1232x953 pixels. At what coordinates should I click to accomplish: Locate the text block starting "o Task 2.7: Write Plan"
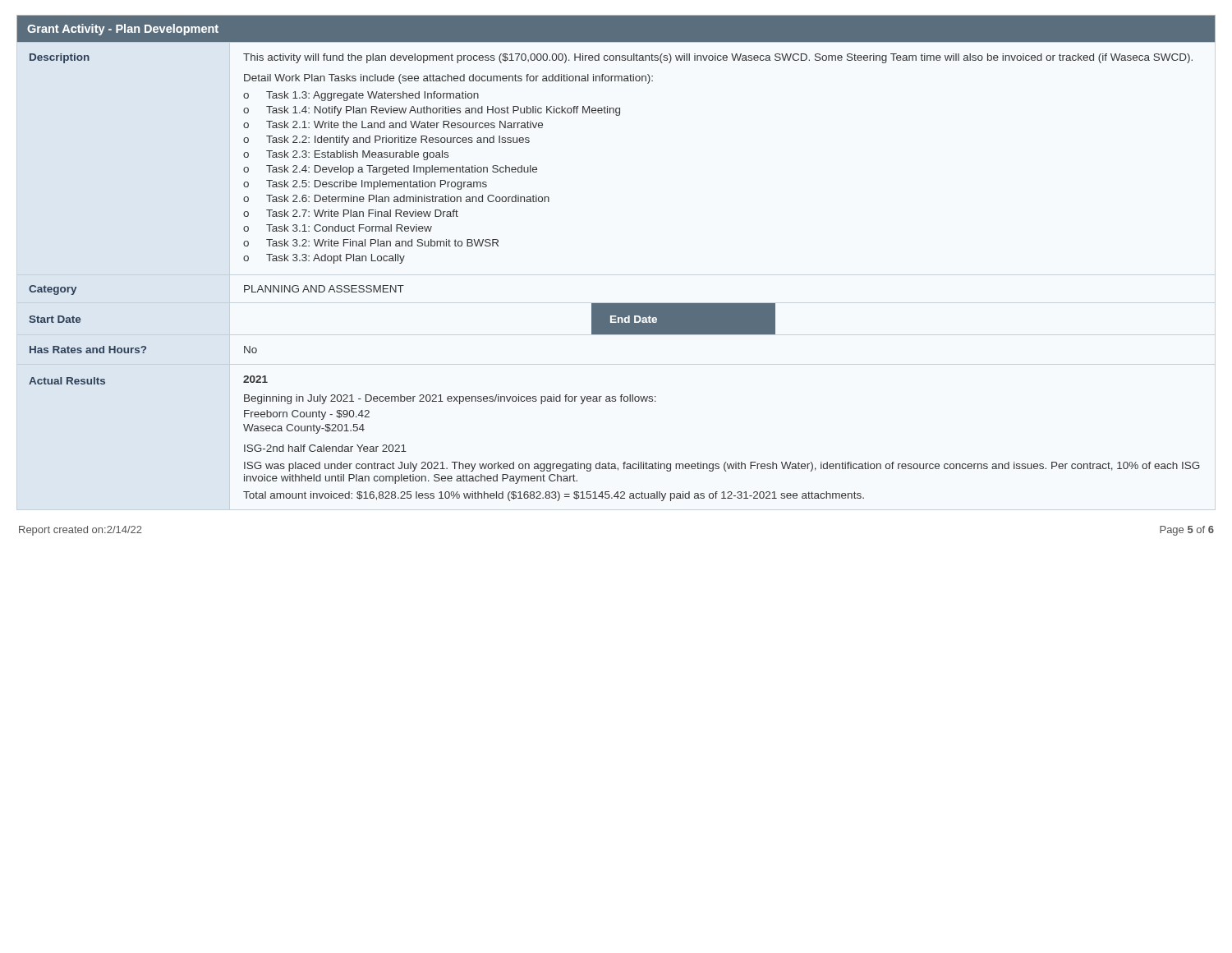[x=351, y=213]
